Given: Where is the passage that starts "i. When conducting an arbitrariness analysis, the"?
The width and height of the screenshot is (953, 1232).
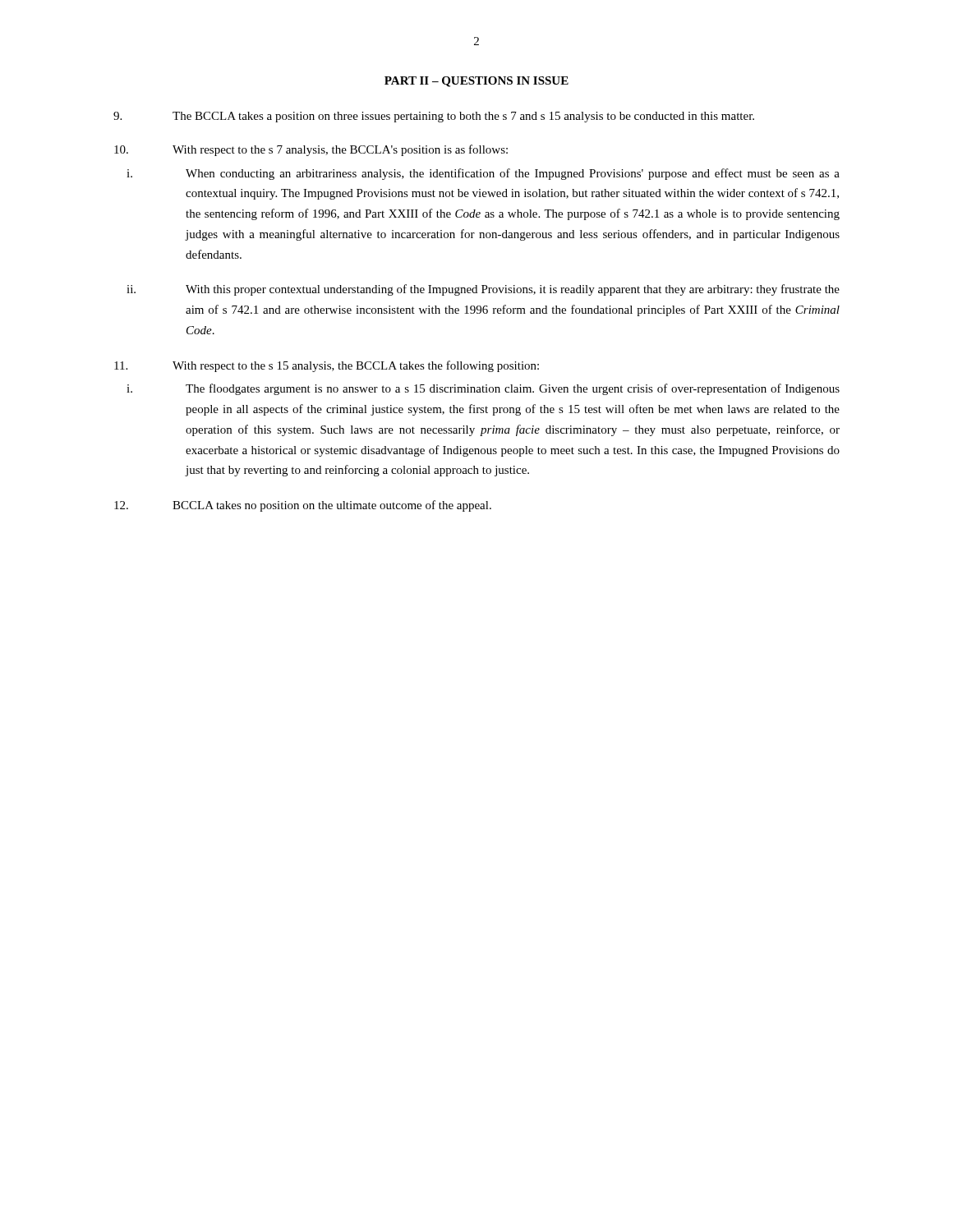Looking at the screenshot, I should point(476,214).
